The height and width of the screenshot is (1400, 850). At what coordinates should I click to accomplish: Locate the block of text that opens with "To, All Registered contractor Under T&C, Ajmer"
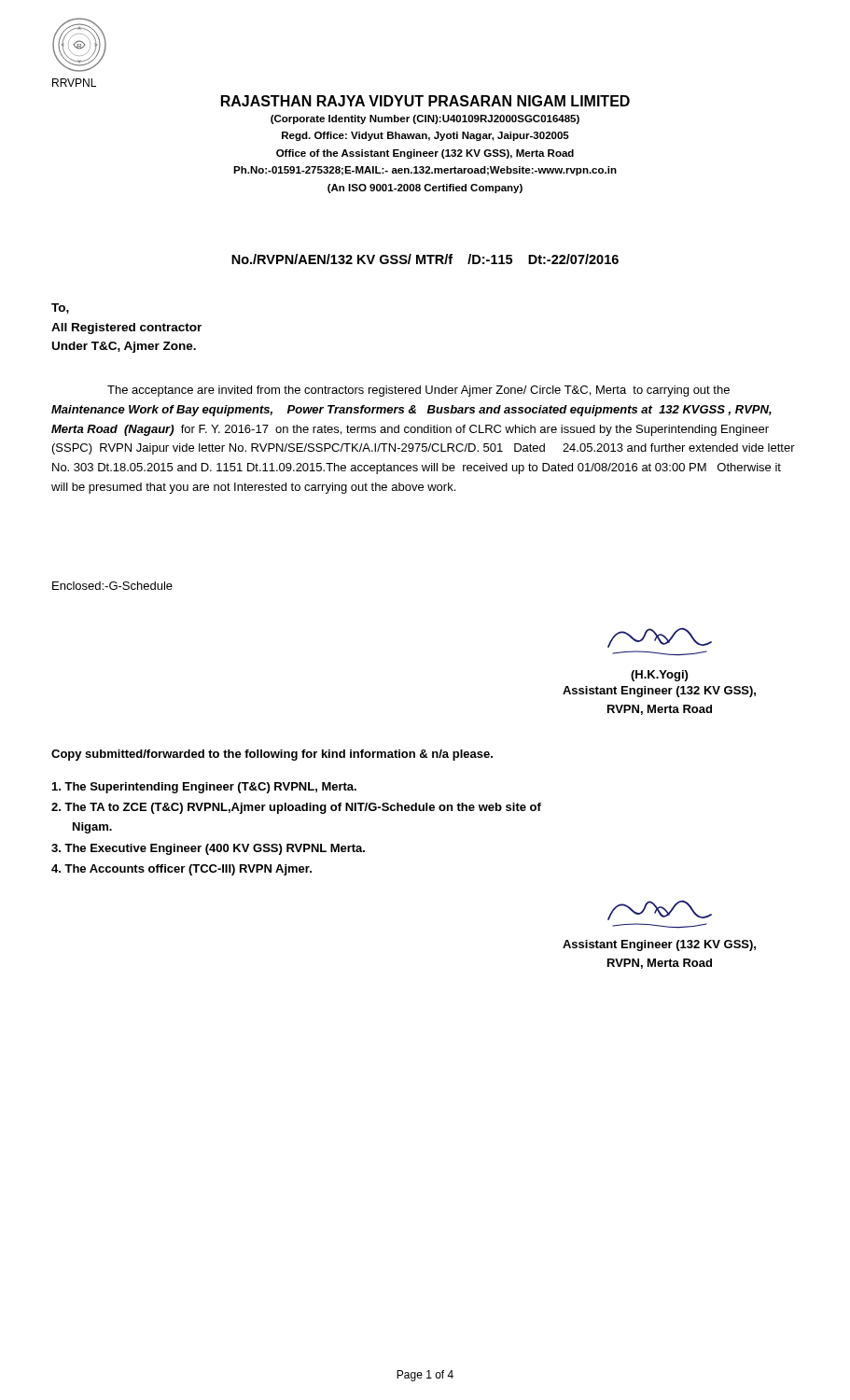tap(127, 328)
